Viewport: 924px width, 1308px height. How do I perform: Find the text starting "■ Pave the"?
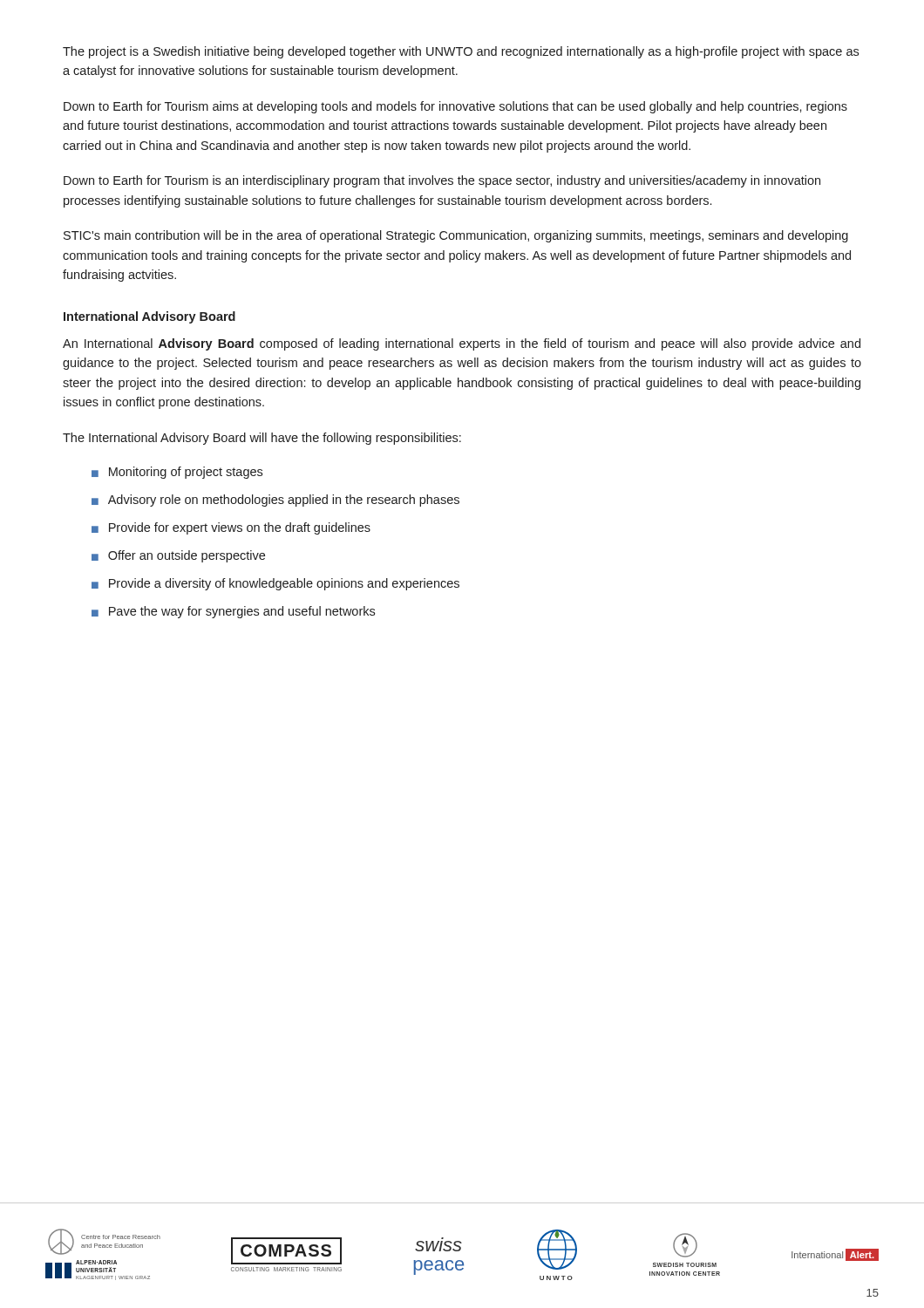tap(233, 613)
